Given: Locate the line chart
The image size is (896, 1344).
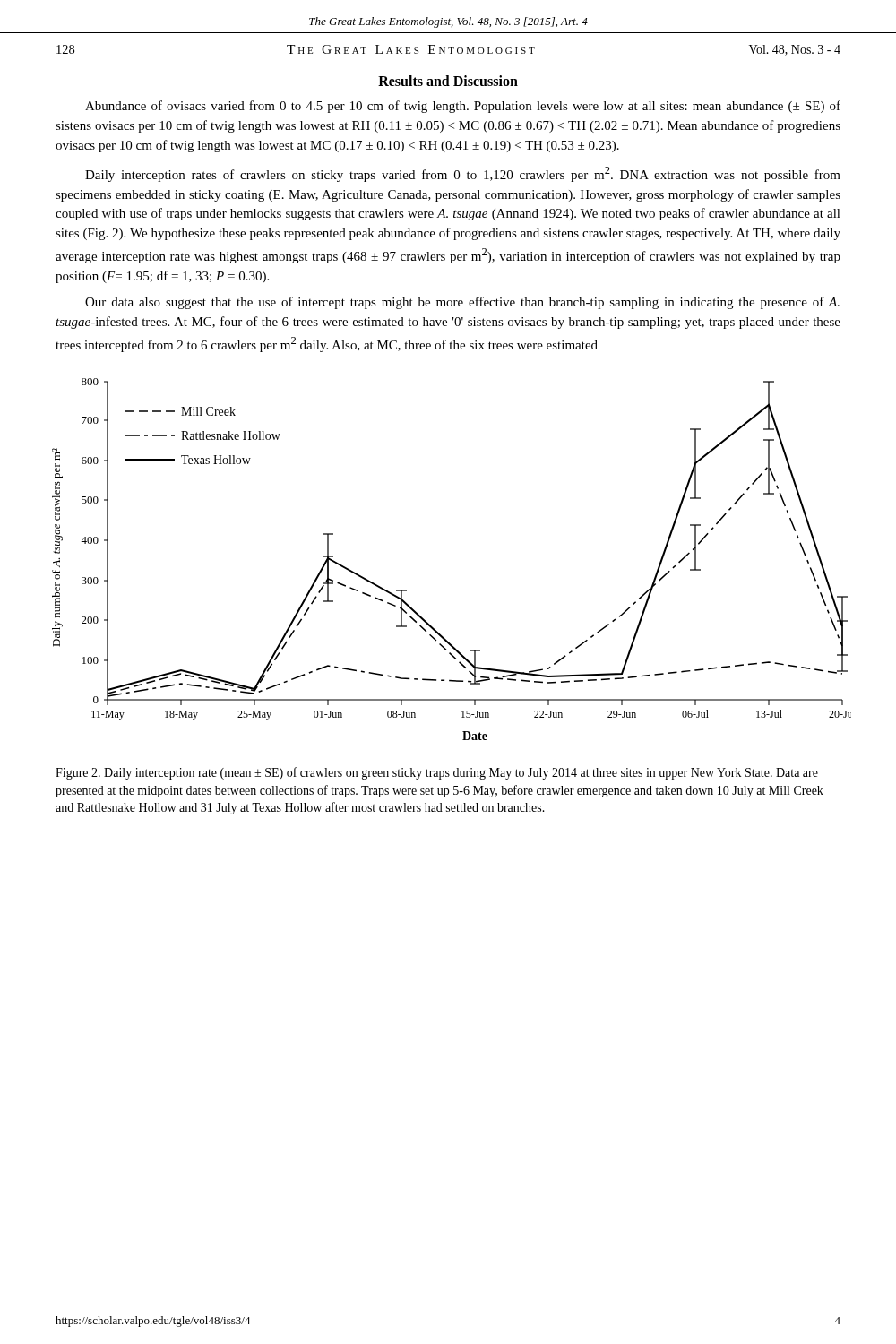Looking at the screenshot, I should pyautogui.click(x=448, y=562).
